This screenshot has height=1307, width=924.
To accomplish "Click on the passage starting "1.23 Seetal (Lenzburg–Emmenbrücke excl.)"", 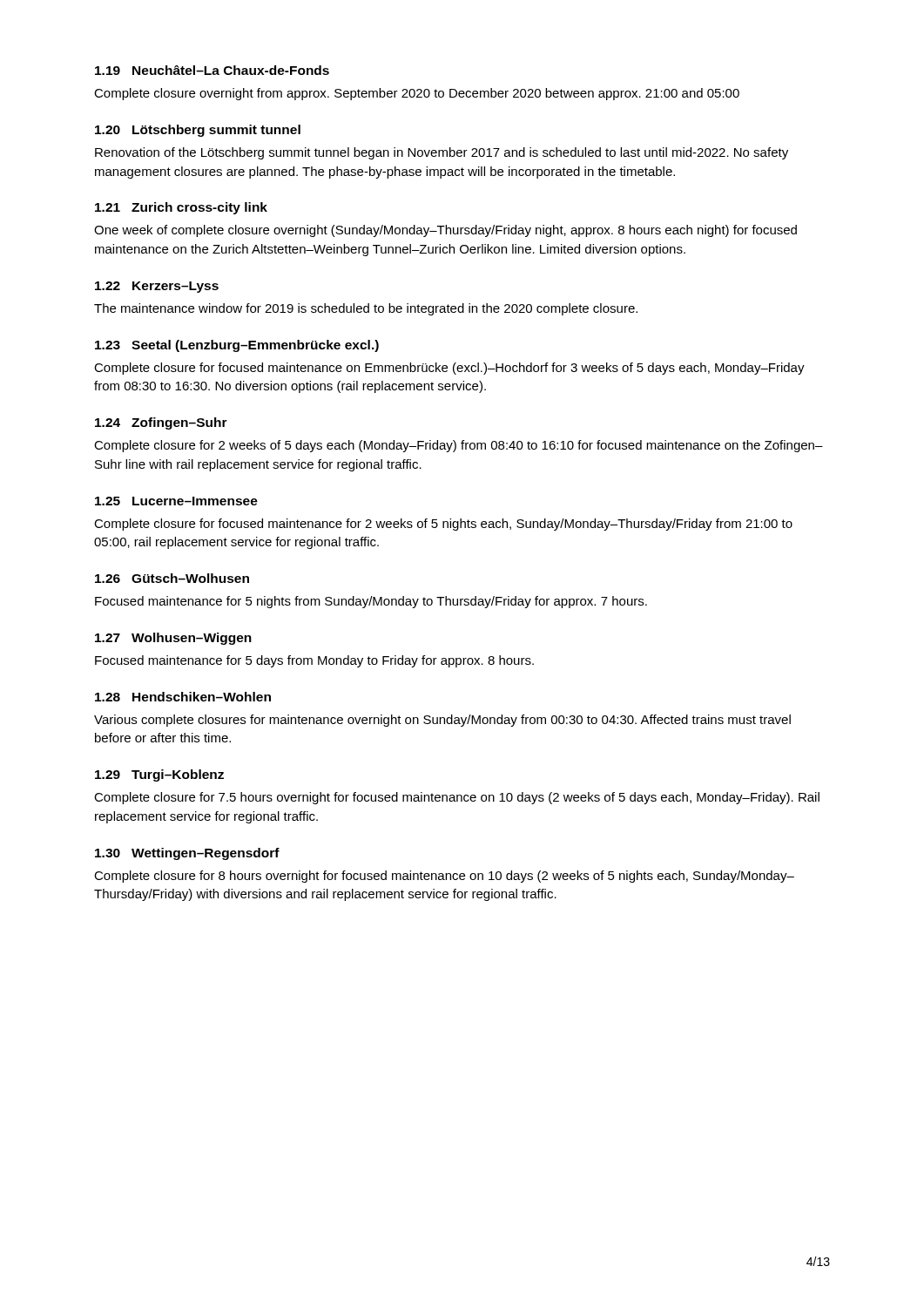I will pyautogui.click(x=237, y=344).
